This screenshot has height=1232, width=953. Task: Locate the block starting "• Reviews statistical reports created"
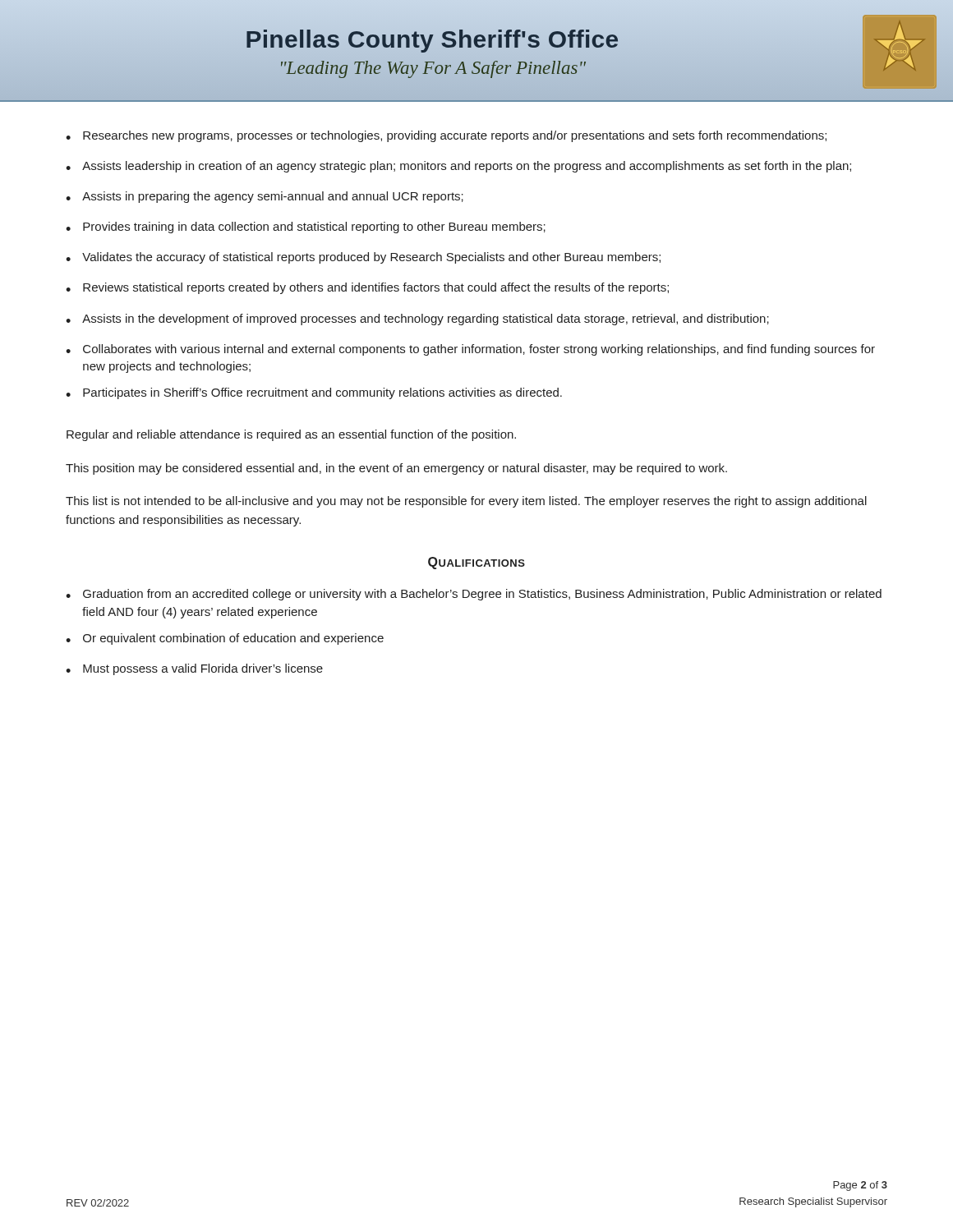pyautogui.click(x=476, y=290)
